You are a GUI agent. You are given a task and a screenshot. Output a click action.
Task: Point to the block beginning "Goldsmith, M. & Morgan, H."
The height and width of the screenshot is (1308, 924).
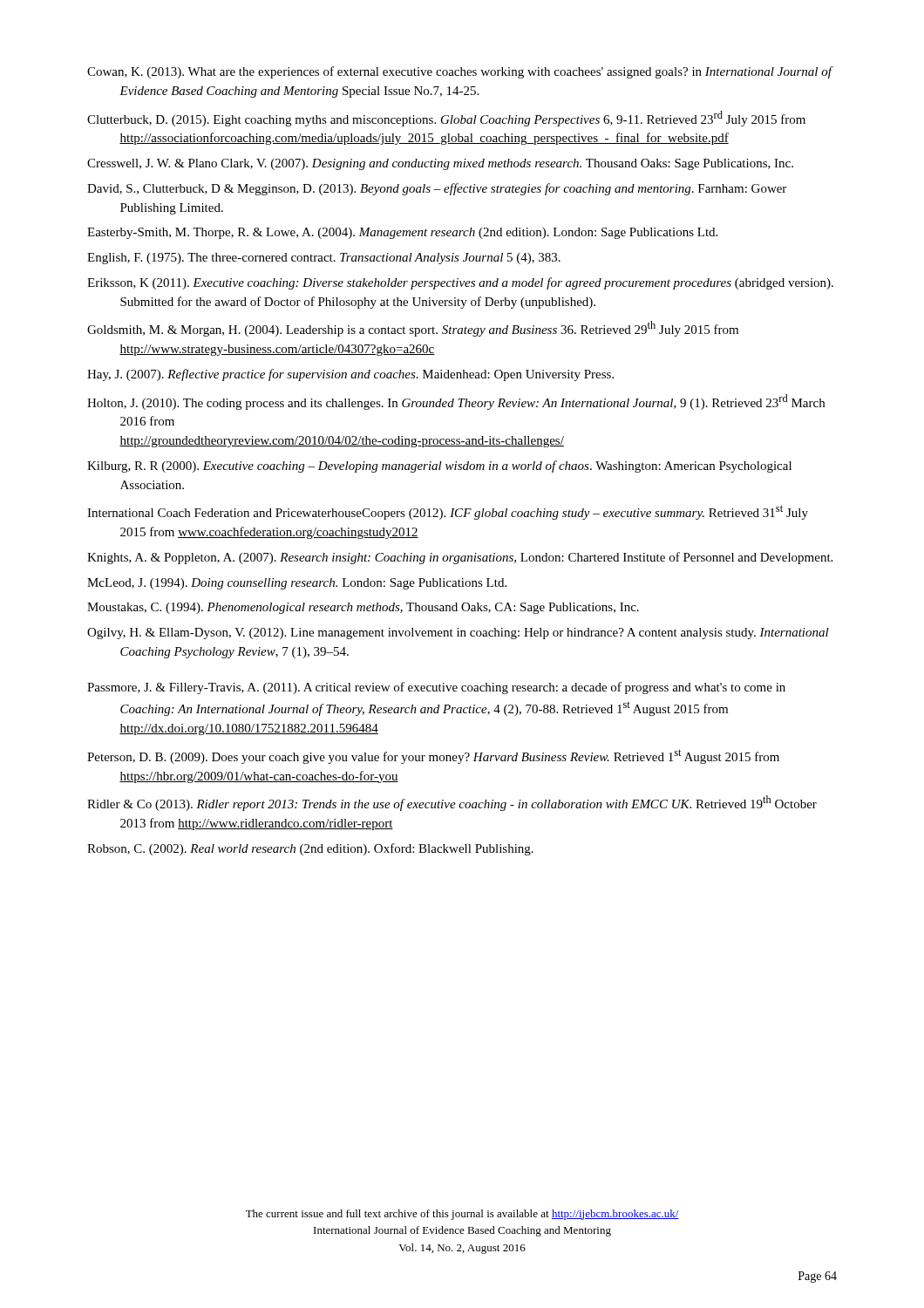point(413,338)
